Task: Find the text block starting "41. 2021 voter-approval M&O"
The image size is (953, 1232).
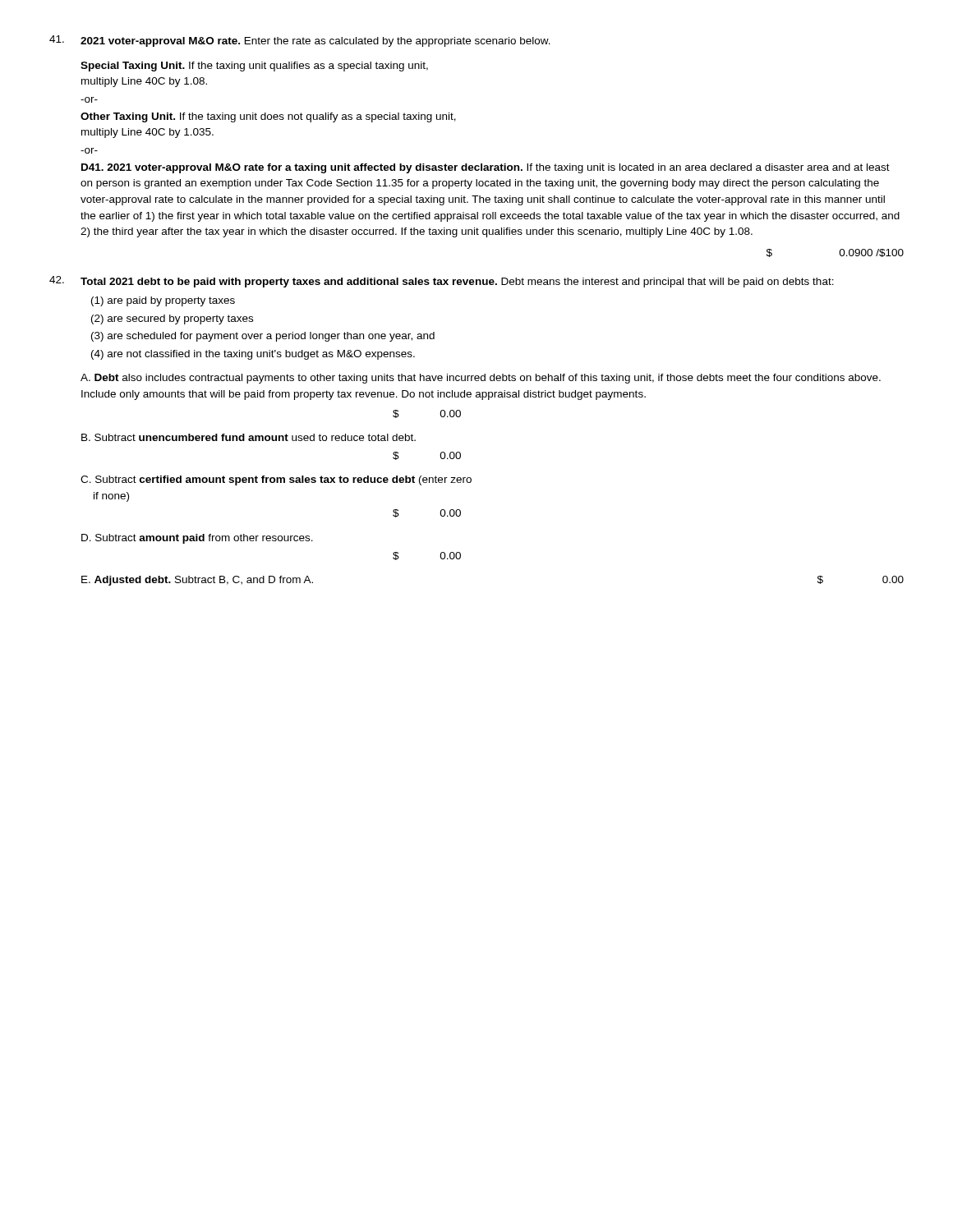Action: (x=476, y=43)
